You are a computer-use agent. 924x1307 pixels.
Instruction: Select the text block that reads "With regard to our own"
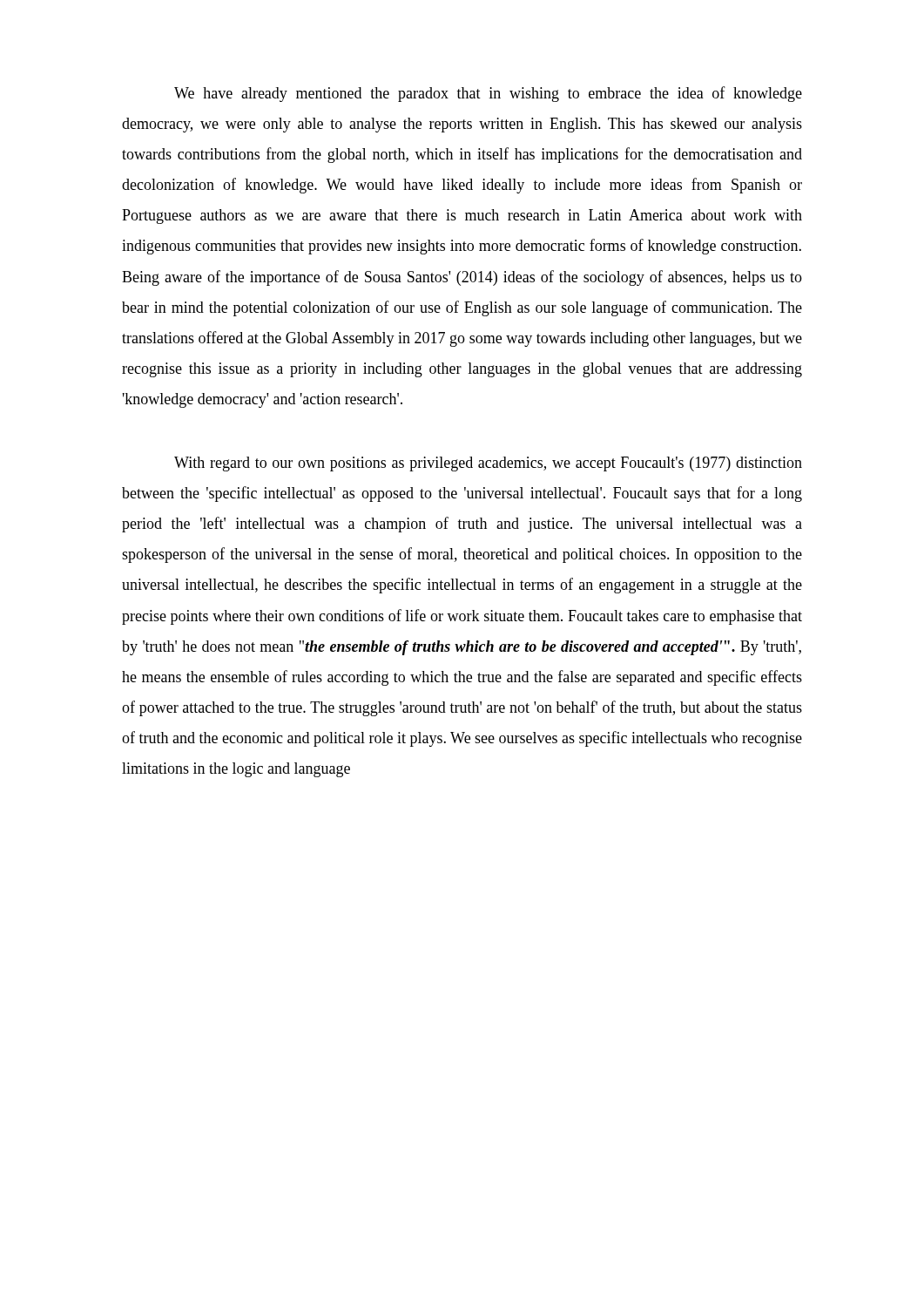tap(462, 616)
